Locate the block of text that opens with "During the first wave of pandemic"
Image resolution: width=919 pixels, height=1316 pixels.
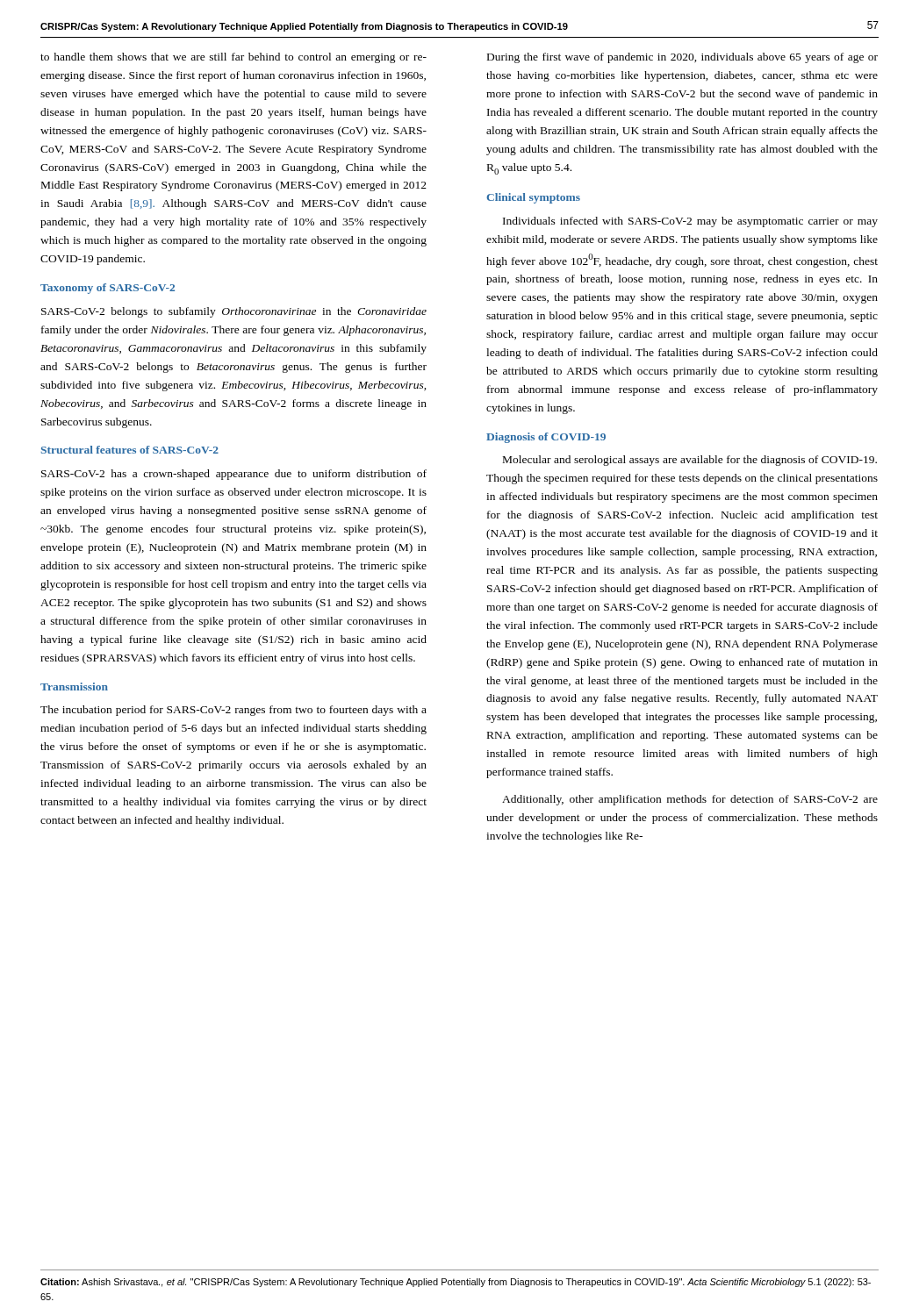click(x=682, y=113)
